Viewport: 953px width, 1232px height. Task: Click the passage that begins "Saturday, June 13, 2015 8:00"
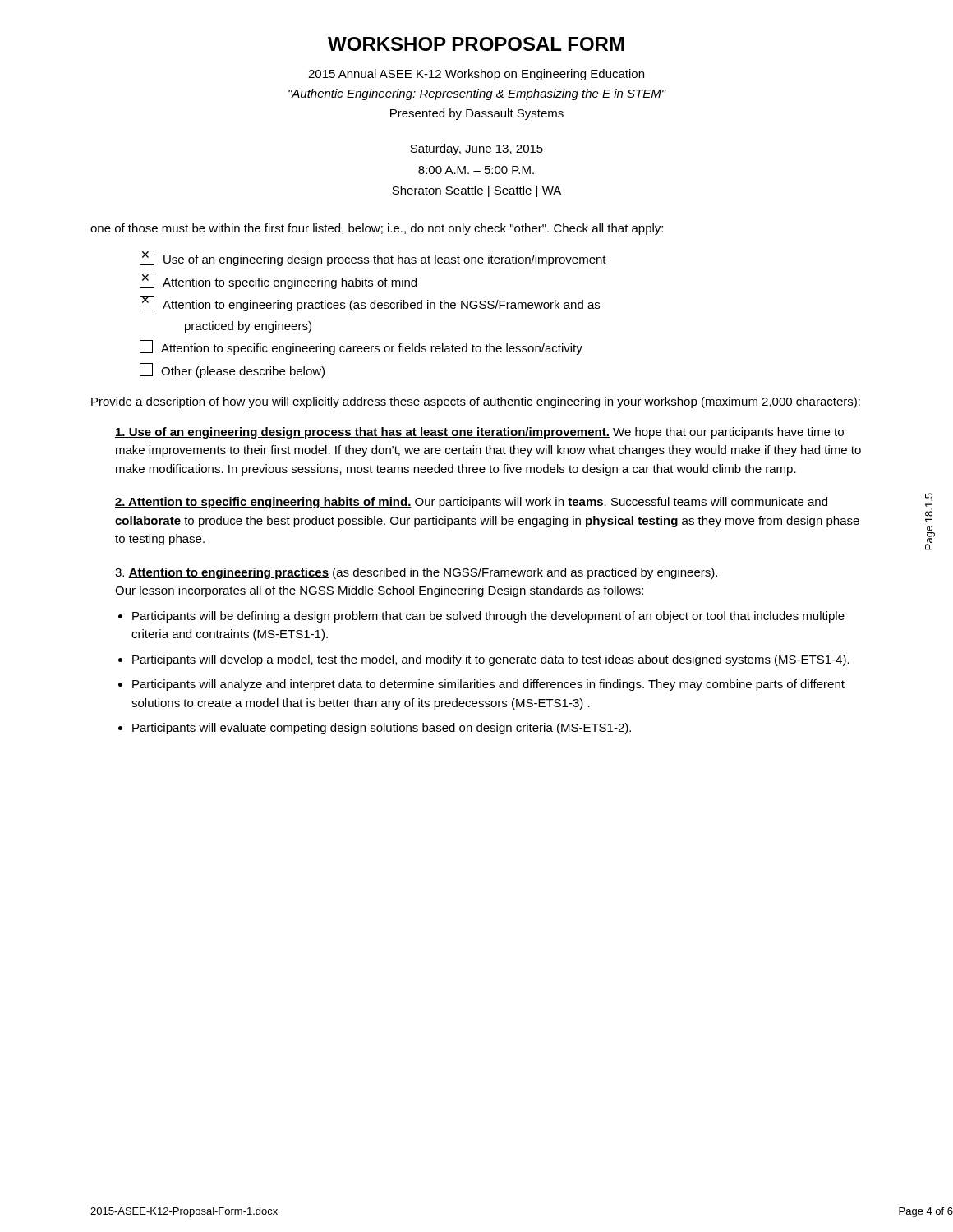476,169
